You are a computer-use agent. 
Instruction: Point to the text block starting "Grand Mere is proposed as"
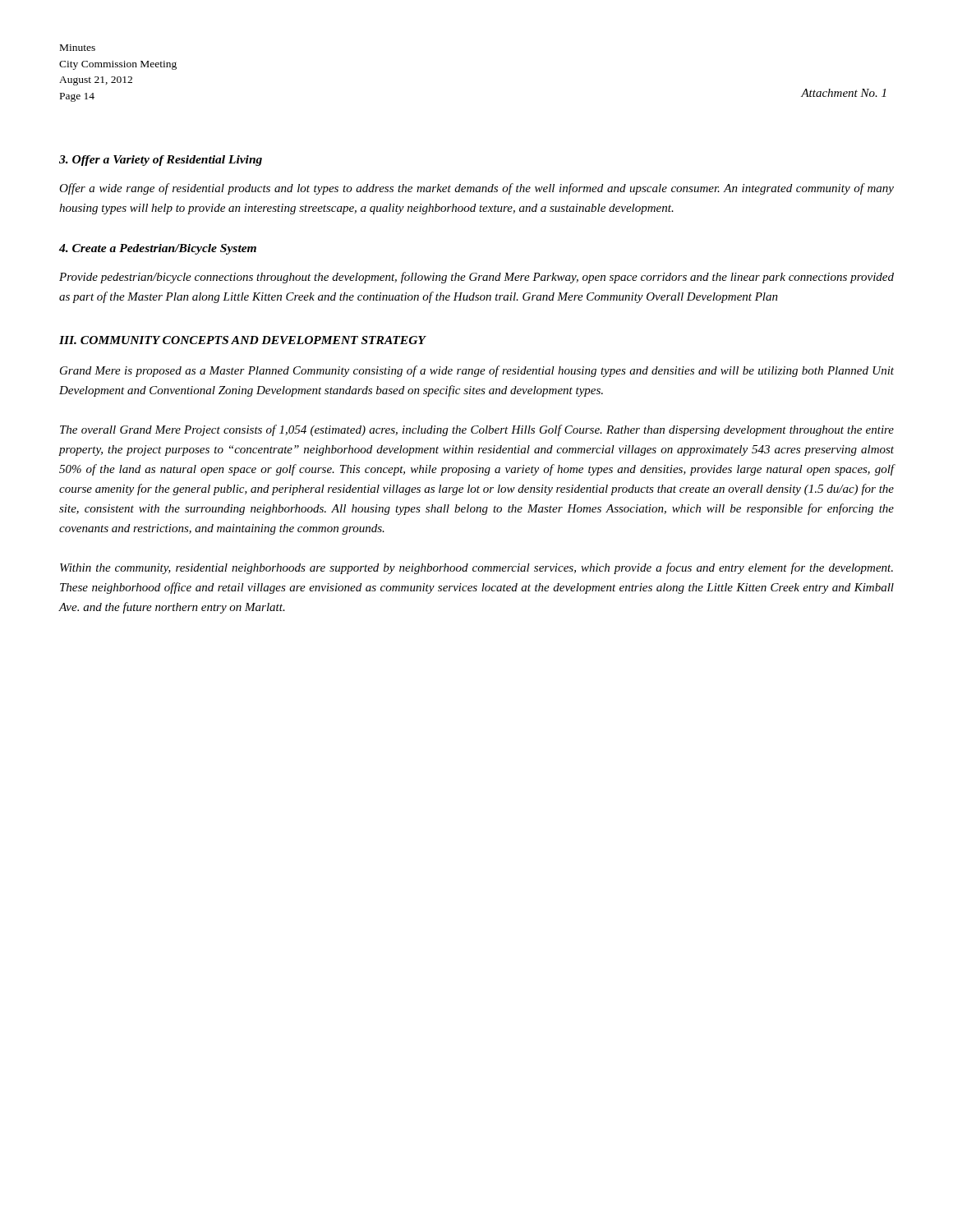pos(476,380)
